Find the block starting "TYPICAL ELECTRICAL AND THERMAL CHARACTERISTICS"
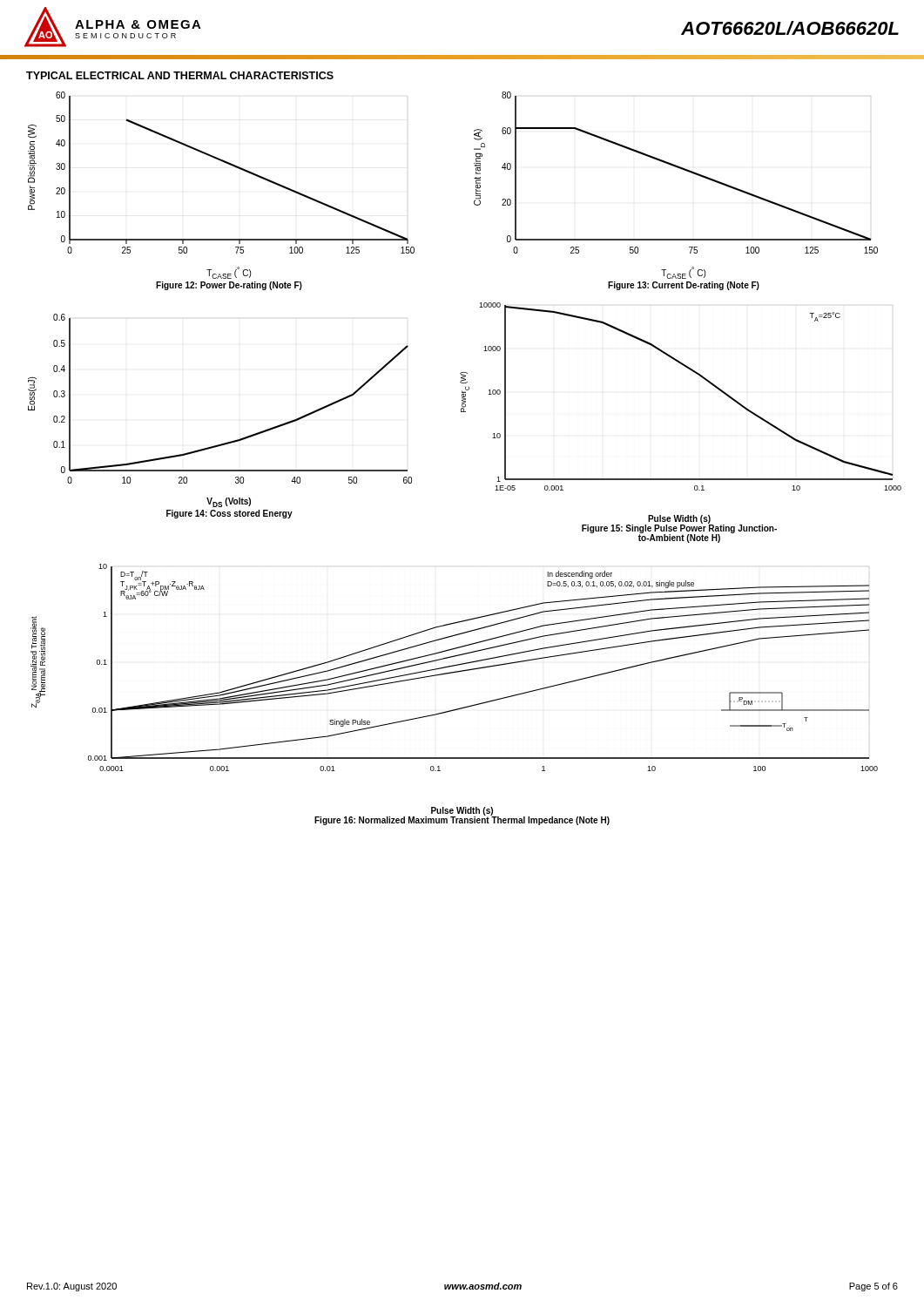 click(x=180, y=76)
